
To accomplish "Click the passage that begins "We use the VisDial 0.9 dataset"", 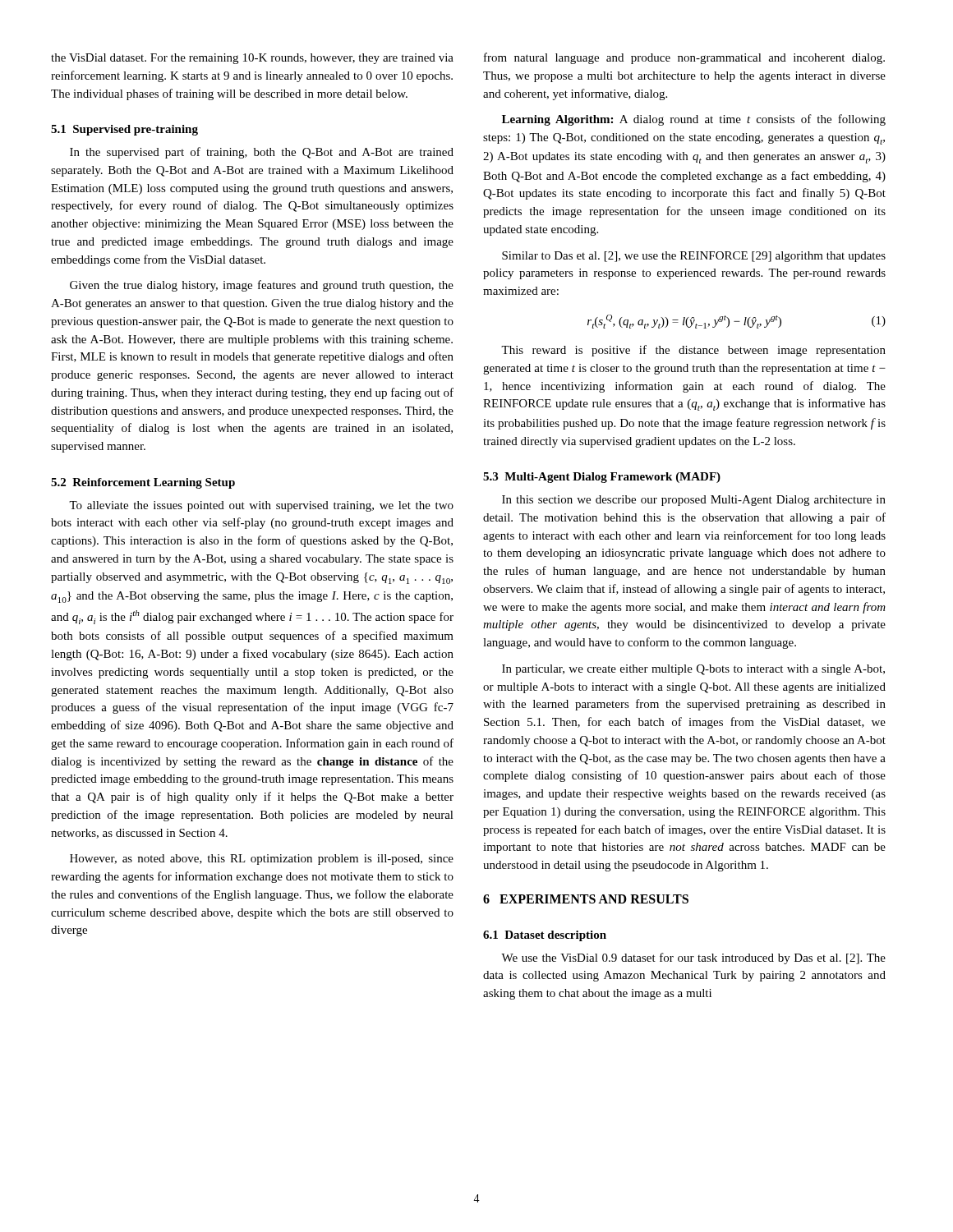I will coord(684,975).
